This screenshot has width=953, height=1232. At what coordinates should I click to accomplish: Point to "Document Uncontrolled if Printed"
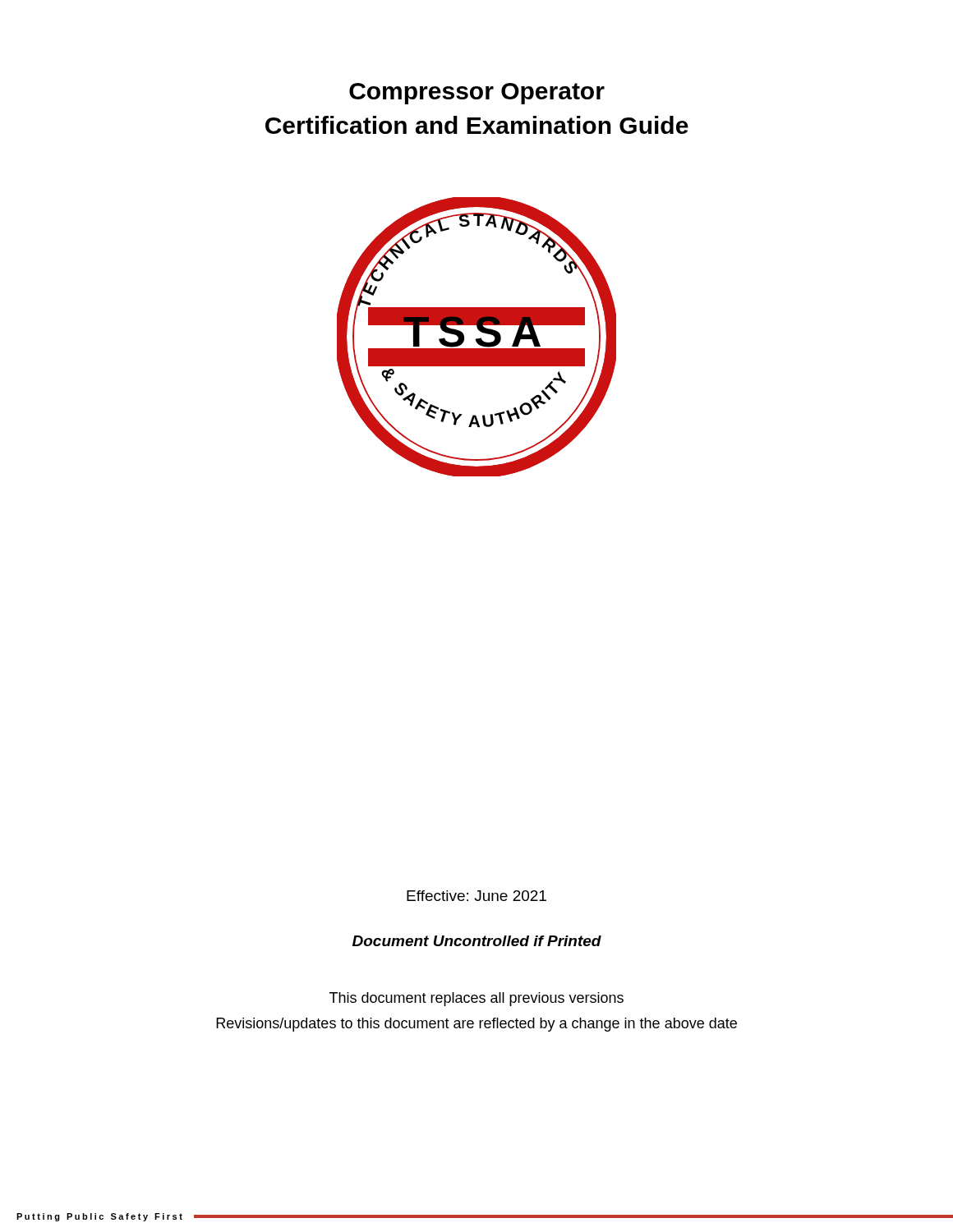(x=476, y=941)
